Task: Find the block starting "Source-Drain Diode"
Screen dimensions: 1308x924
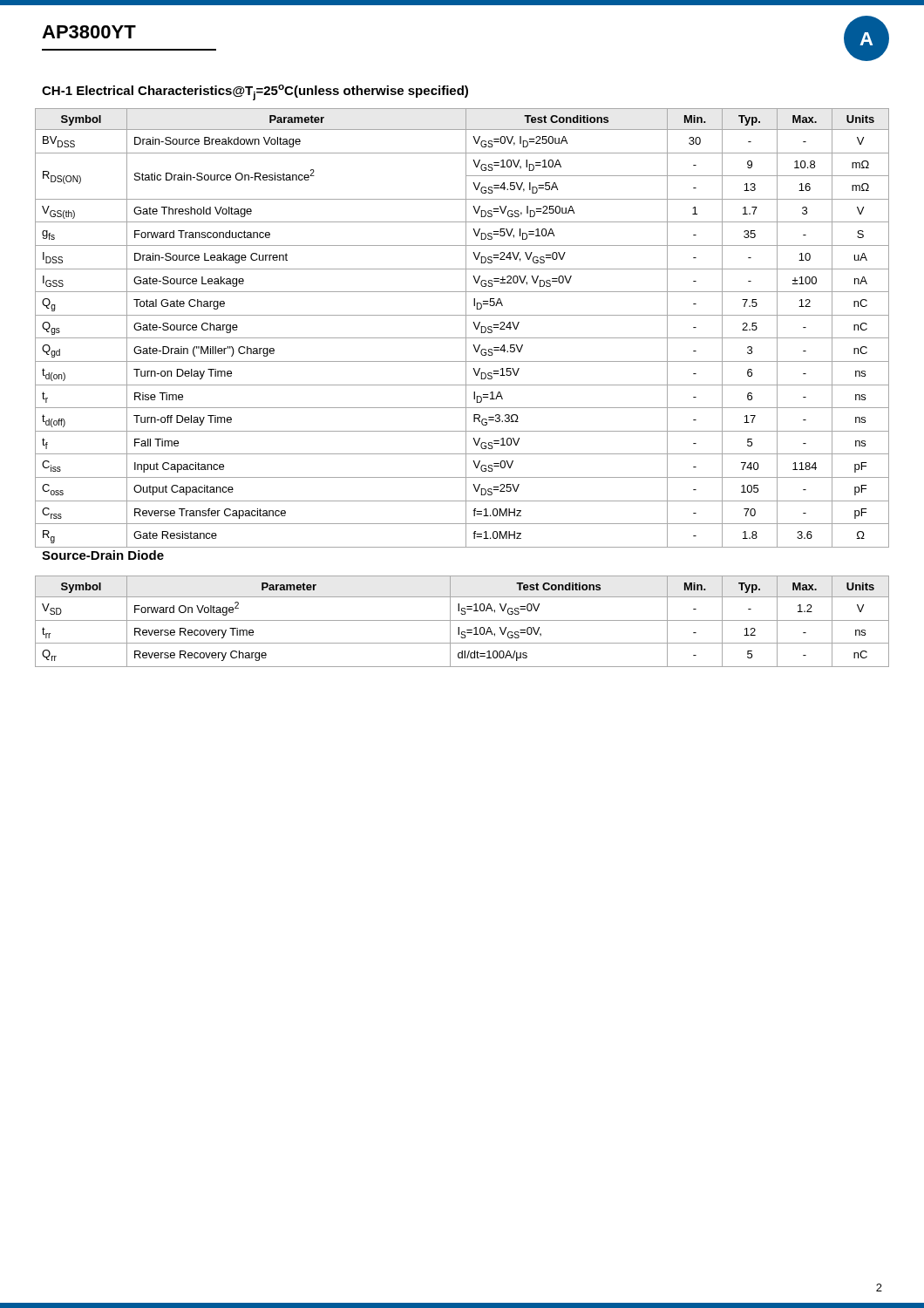Action: 103,555
